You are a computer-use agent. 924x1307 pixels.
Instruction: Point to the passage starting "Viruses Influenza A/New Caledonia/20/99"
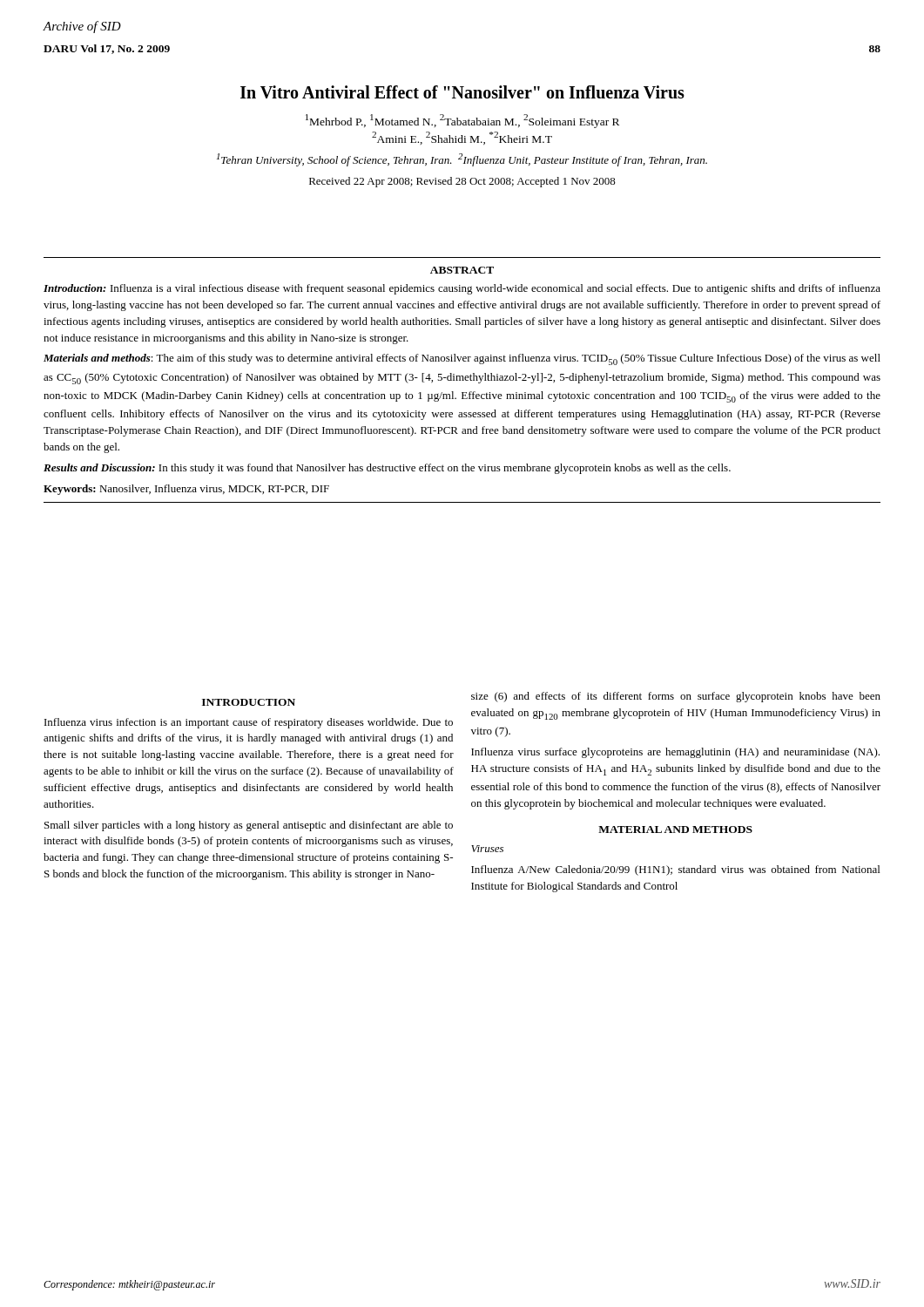click(676, 868)
